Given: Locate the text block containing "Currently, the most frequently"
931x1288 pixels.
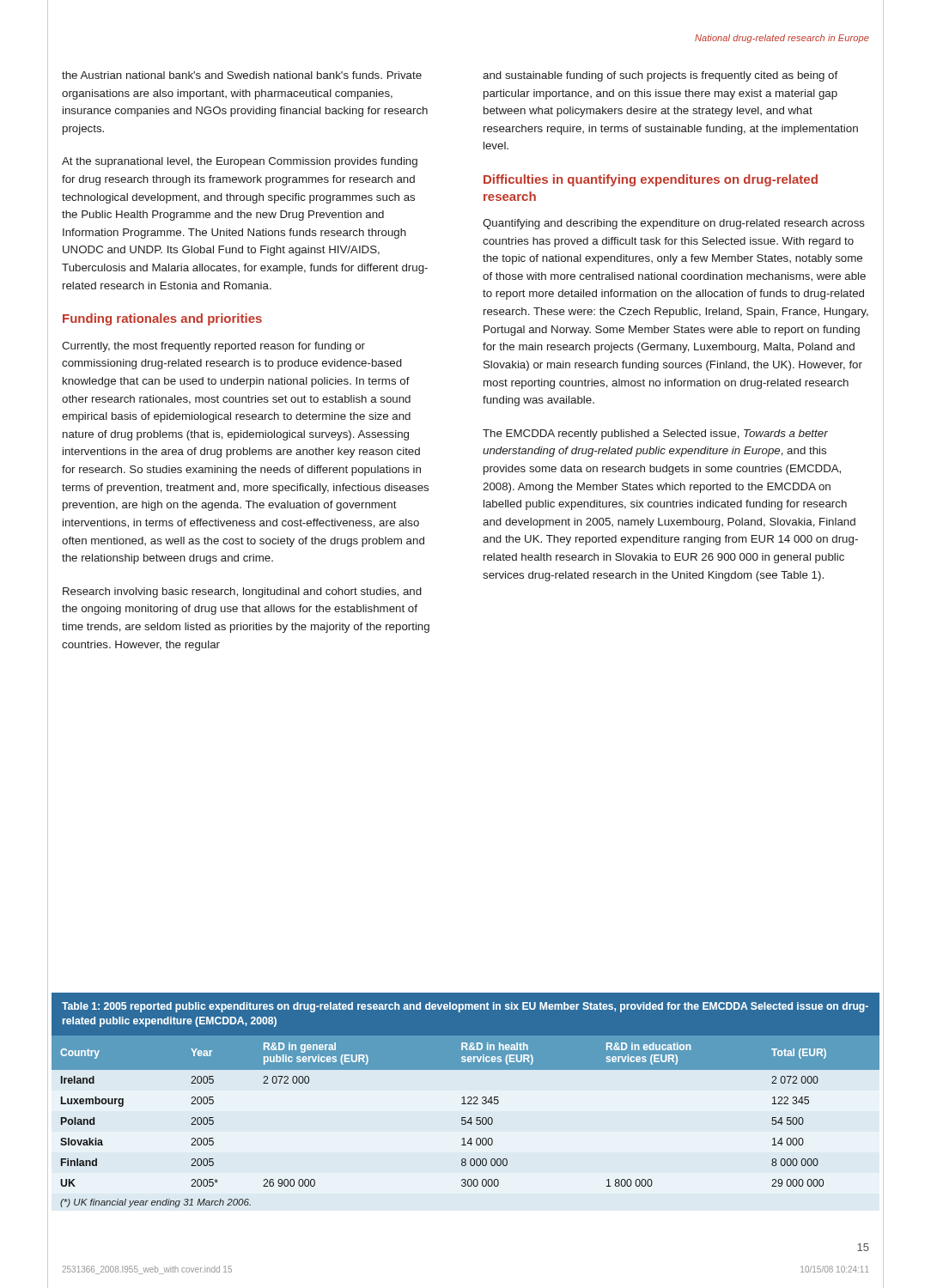Looking at the screenshot, I should coord(246,452).
